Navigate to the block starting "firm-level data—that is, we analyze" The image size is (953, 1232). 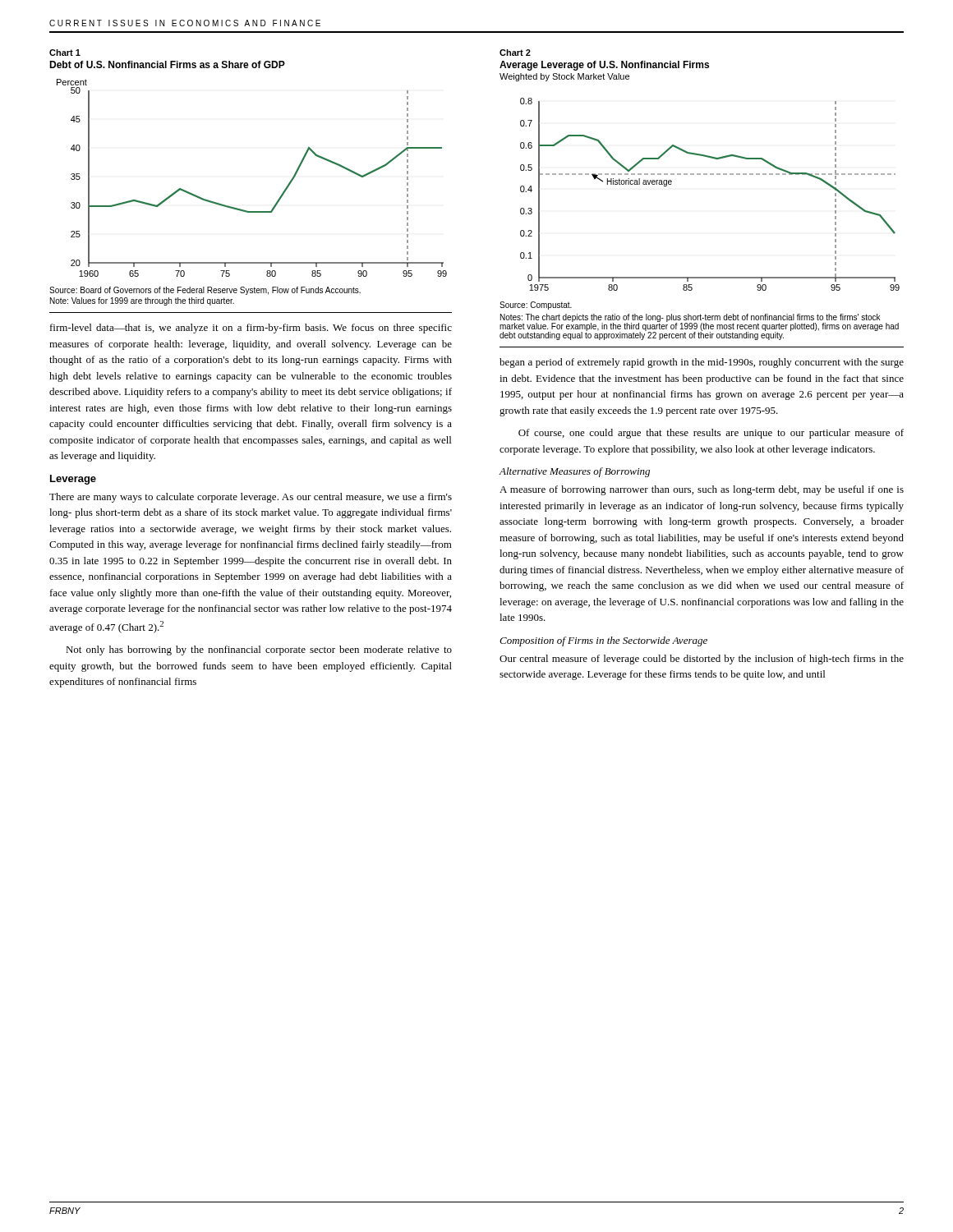tap(251, 391)
